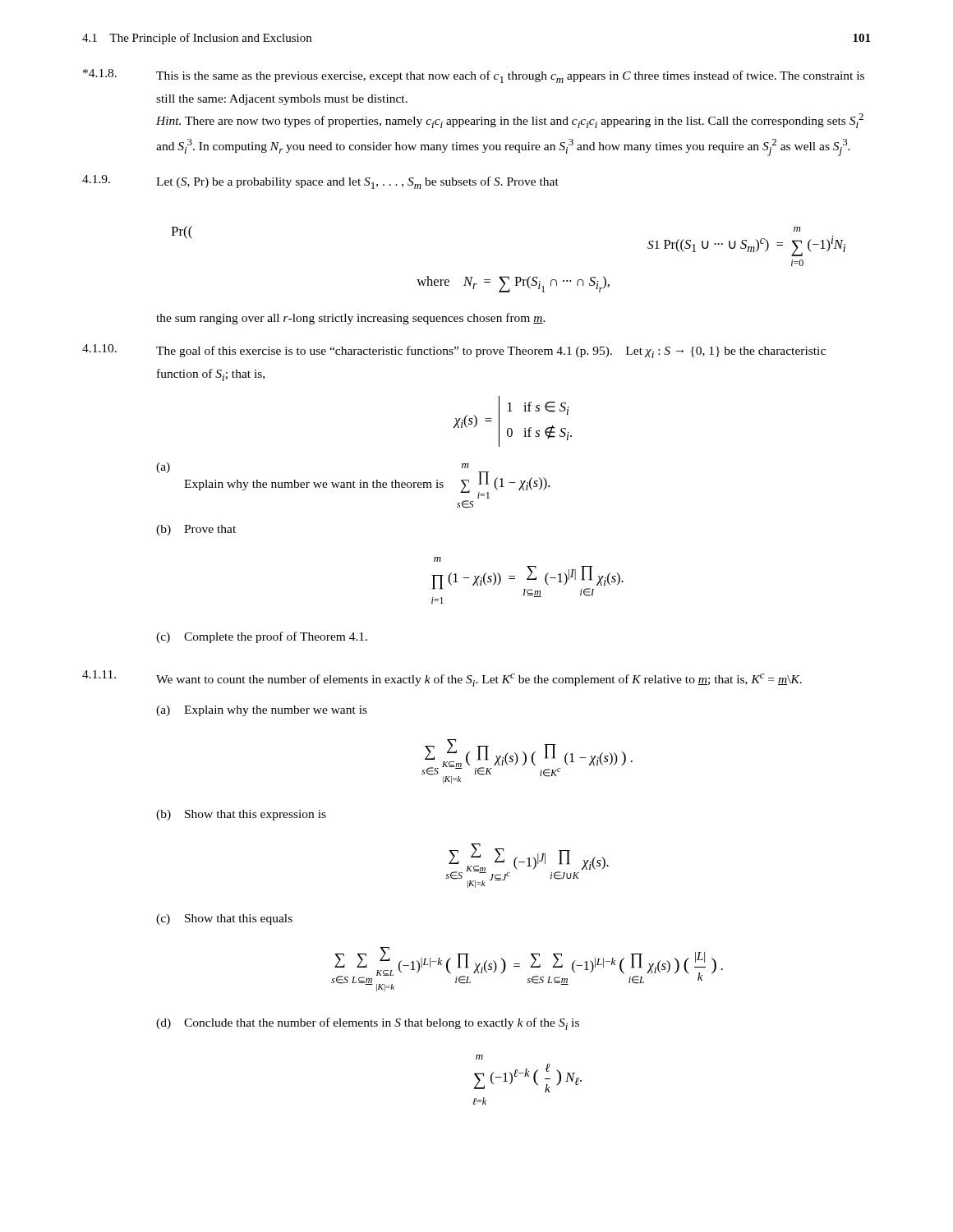953x1232 pixels.
Task: Click on the list item containing "4.1.9. Let (S, Pr) be"
Action: coord(320,182)
